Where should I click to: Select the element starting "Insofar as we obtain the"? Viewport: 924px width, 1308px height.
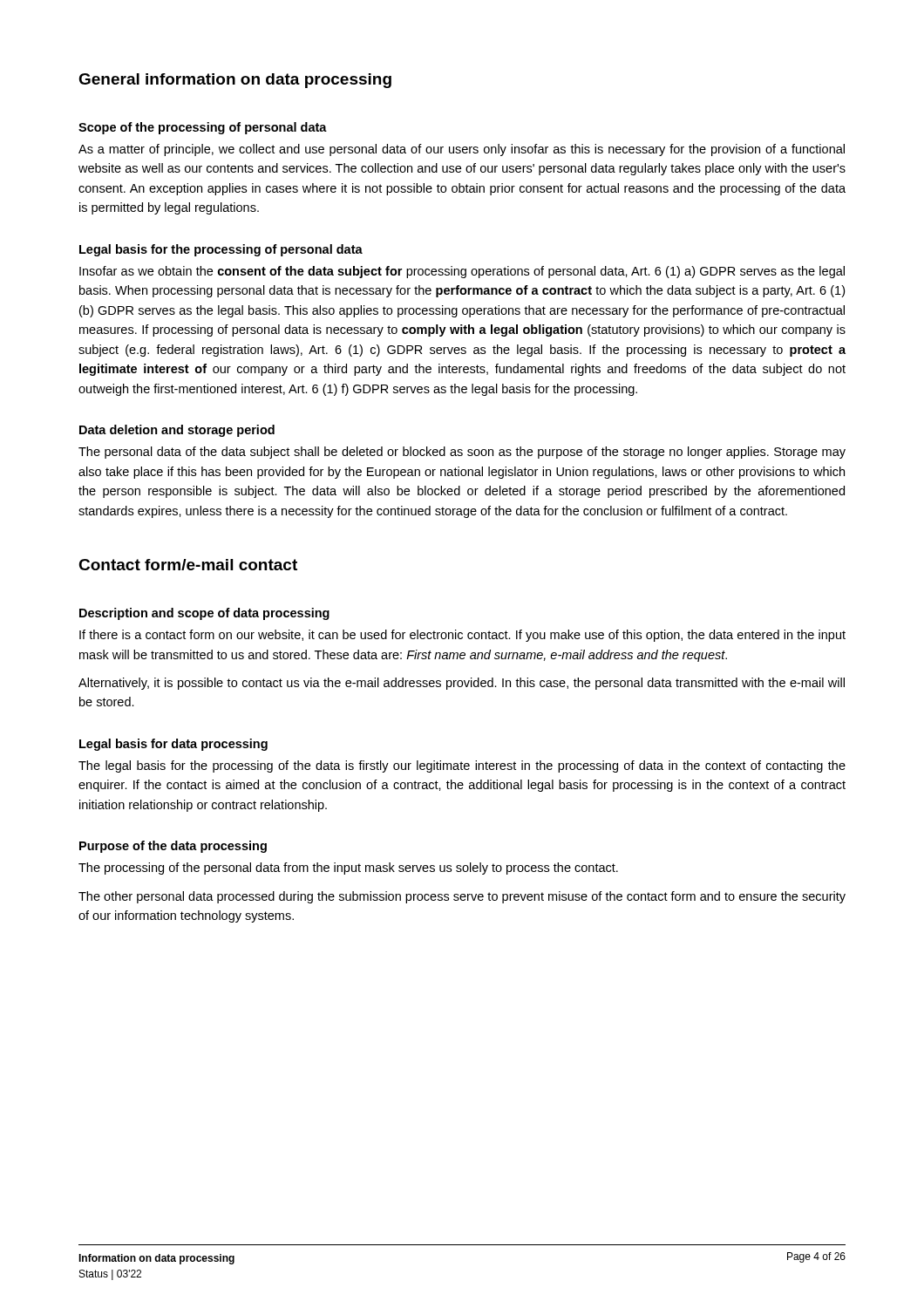click(462, 330)
